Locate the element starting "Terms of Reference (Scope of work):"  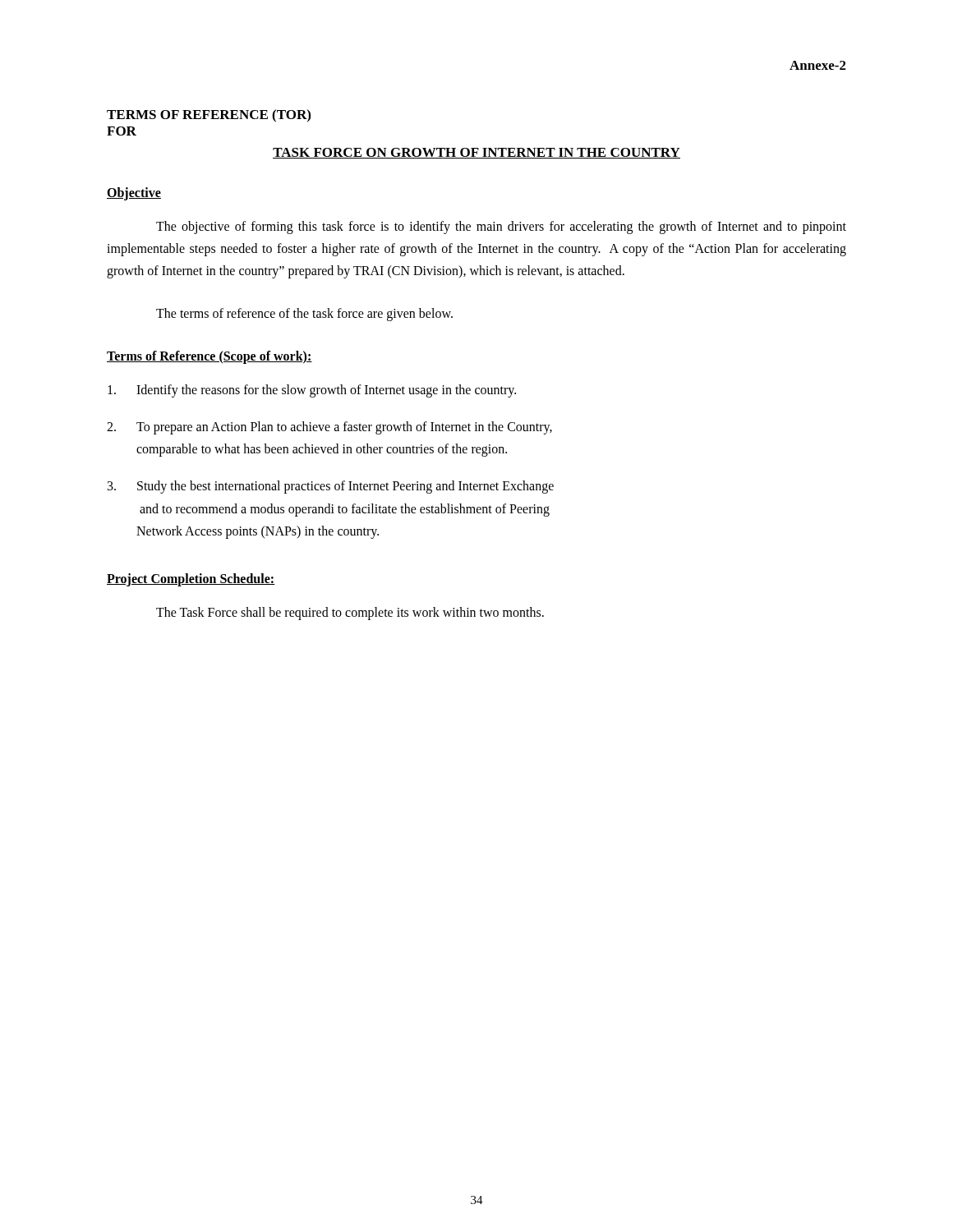(209, 356)
